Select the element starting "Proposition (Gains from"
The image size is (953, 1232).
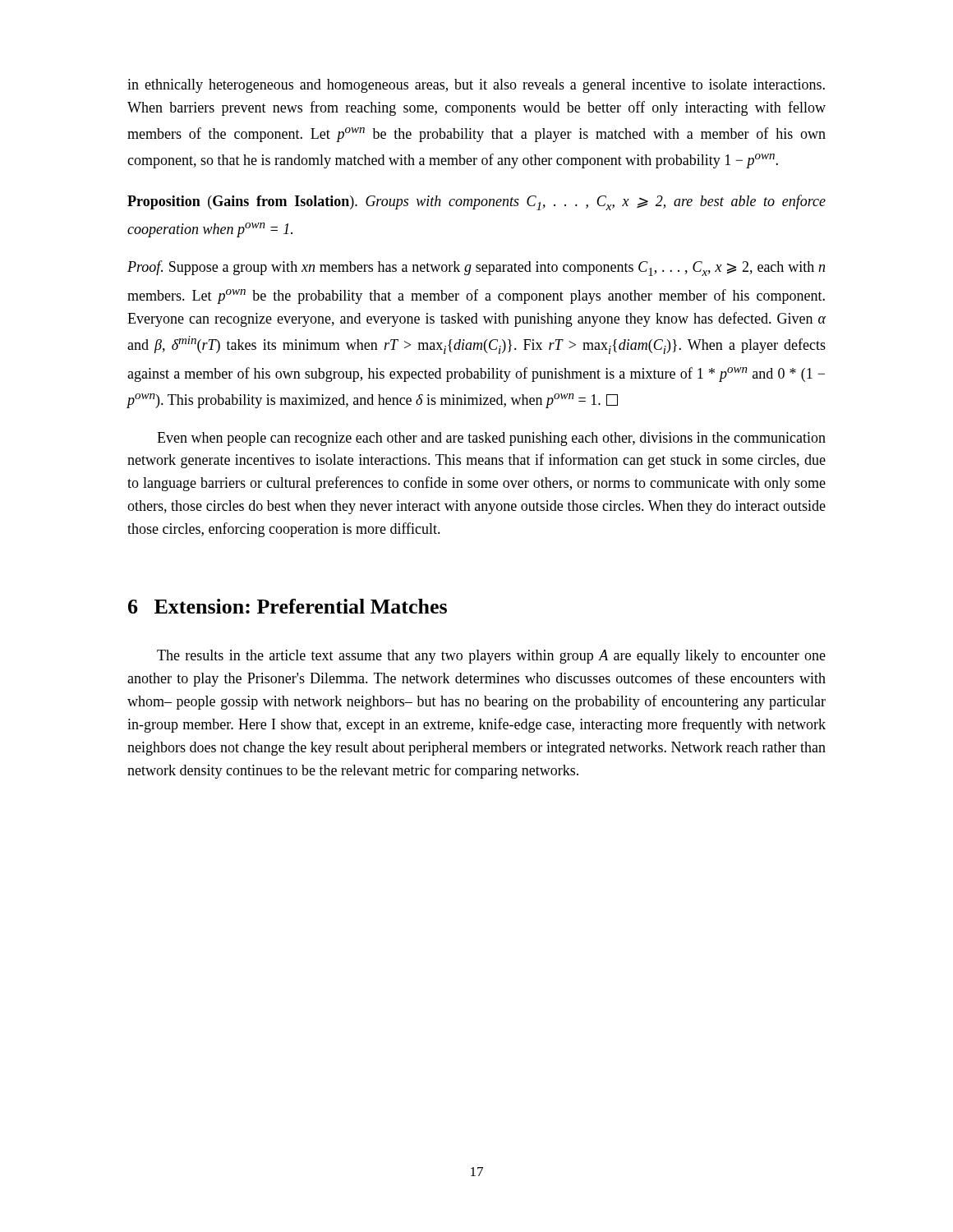[476, 215]
